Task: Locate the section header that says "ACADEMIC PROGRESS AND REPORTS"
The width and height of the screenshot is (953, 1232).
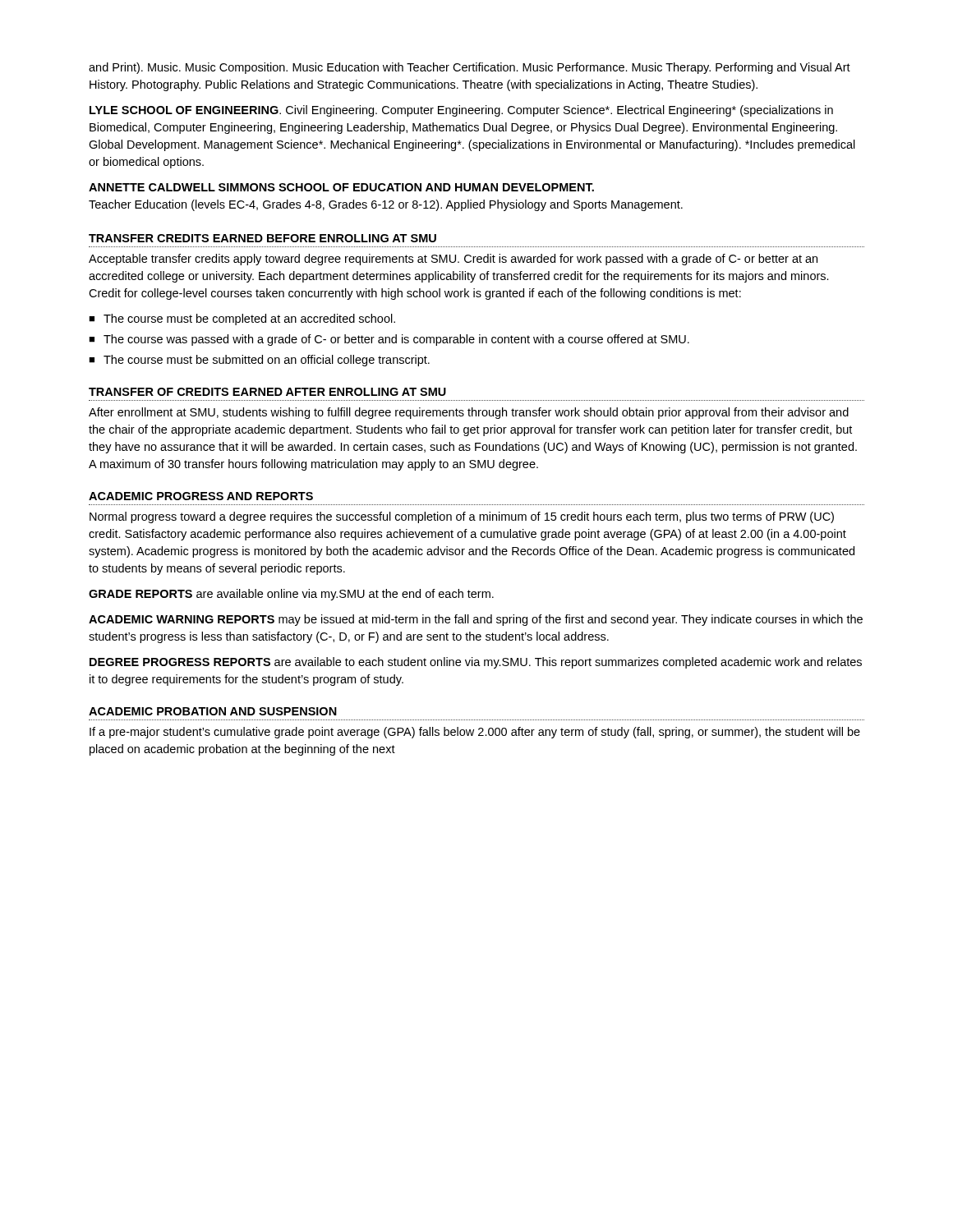Action: point(201,496)
